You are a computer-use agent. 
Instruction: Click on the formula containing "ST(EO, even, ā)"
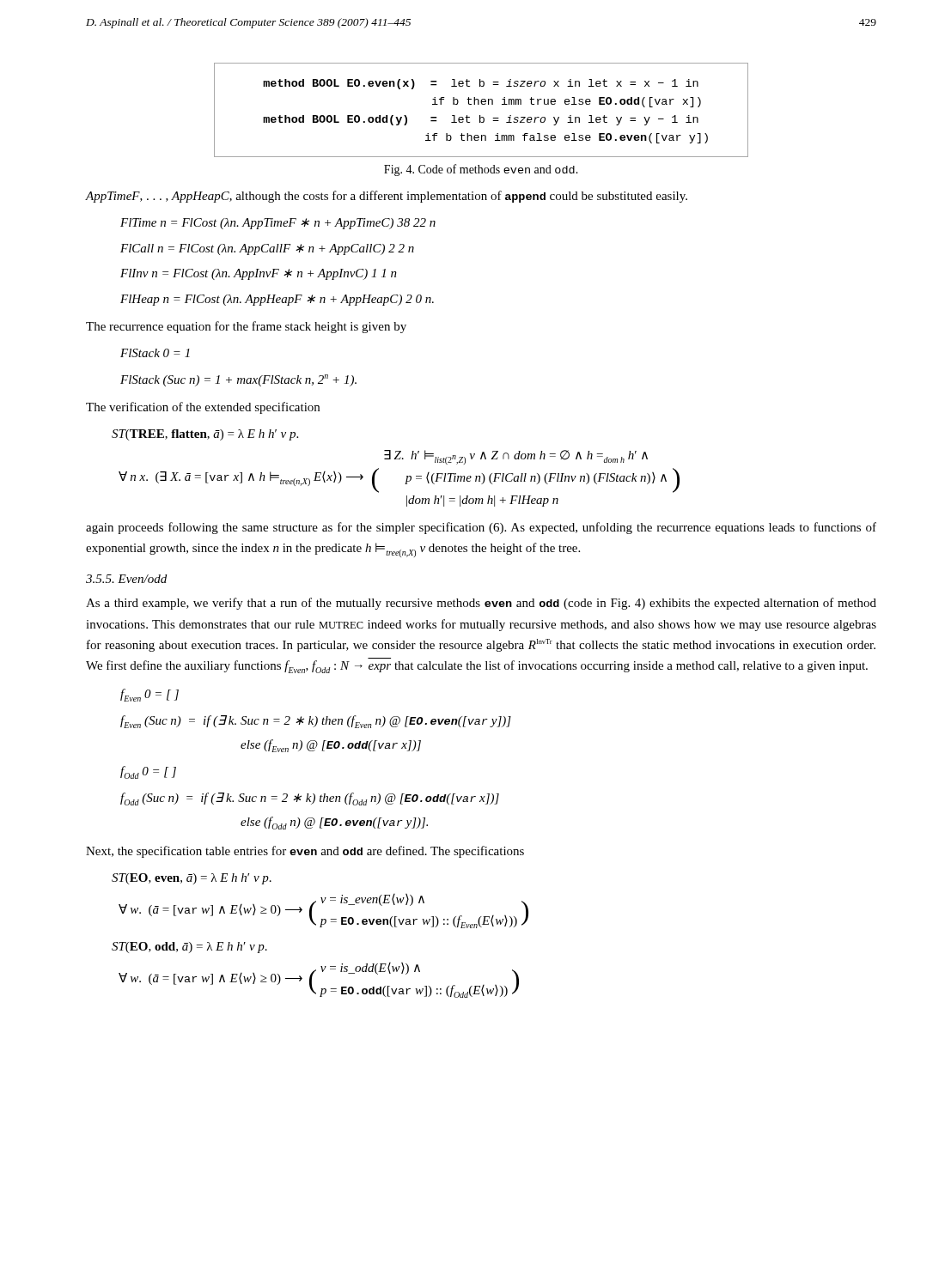(x=321, y=902)
